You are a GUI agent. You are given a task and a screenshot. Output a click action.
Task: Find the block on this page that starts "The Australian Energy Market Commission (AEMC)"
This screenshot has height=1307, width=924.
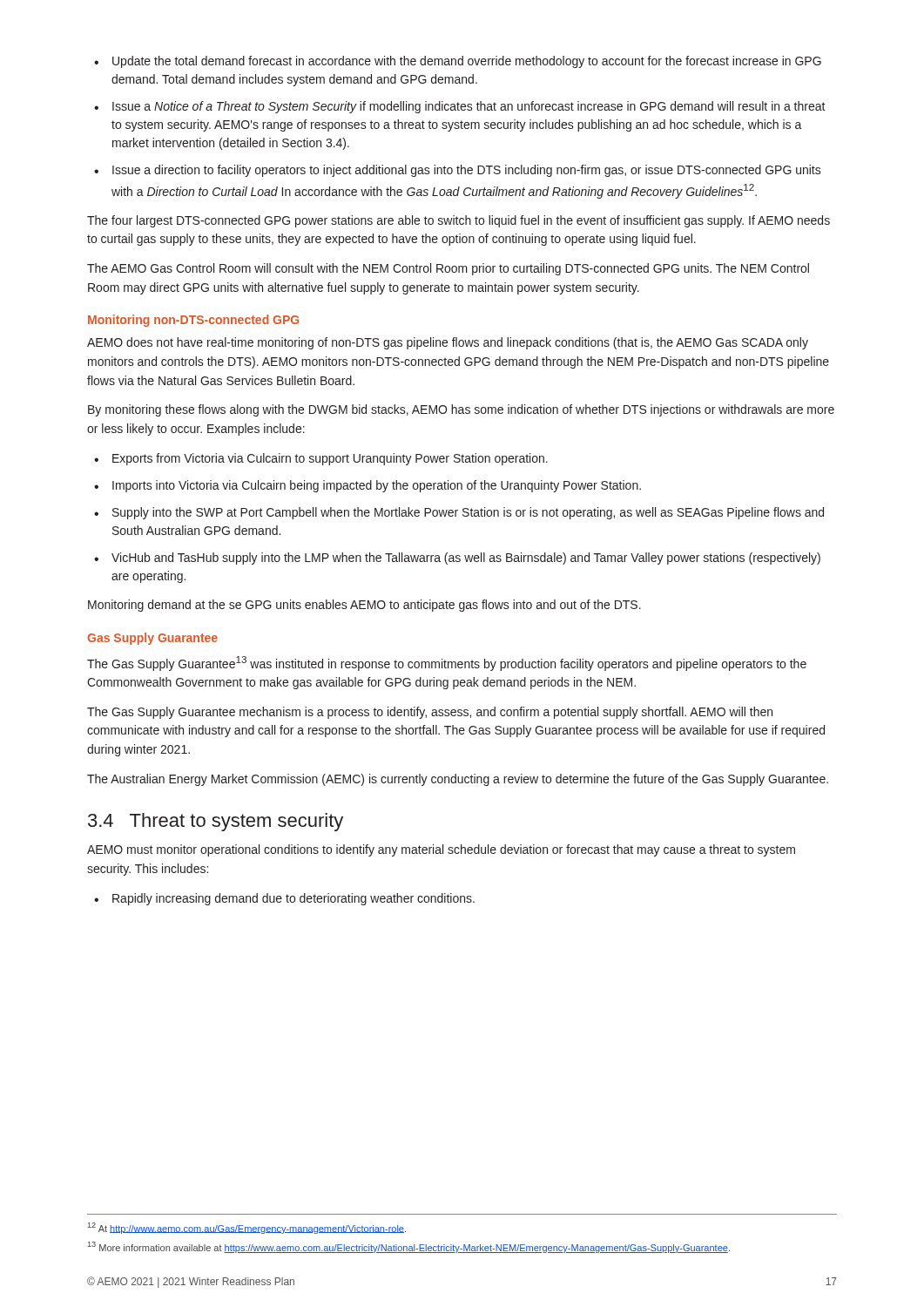tap(462, 779)
